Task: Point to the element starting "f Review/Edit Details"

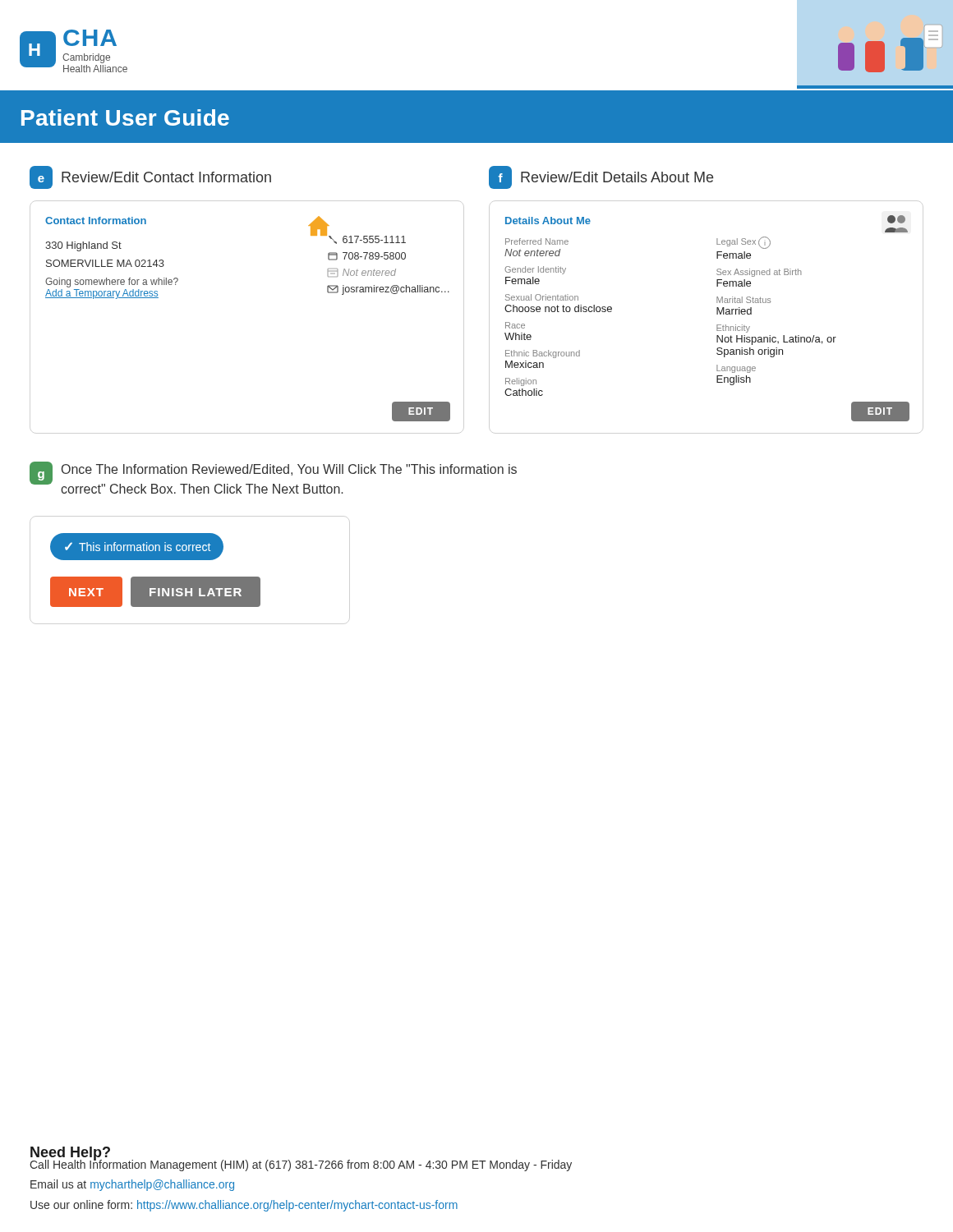Action: pos(706,300)
